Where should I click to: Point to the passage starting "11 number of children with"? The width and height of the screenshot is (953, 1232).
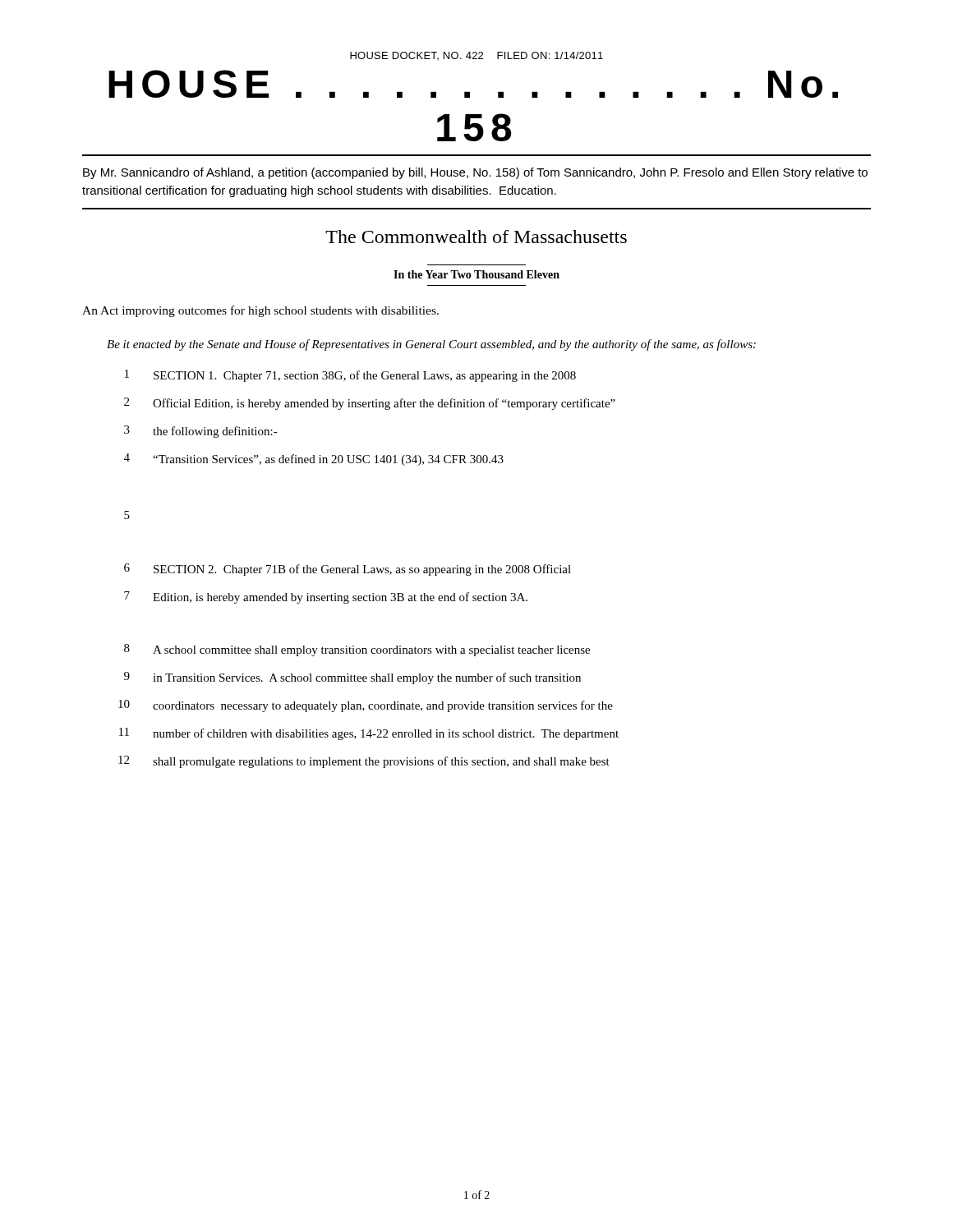pyautogui.click(x=476, y=734)
